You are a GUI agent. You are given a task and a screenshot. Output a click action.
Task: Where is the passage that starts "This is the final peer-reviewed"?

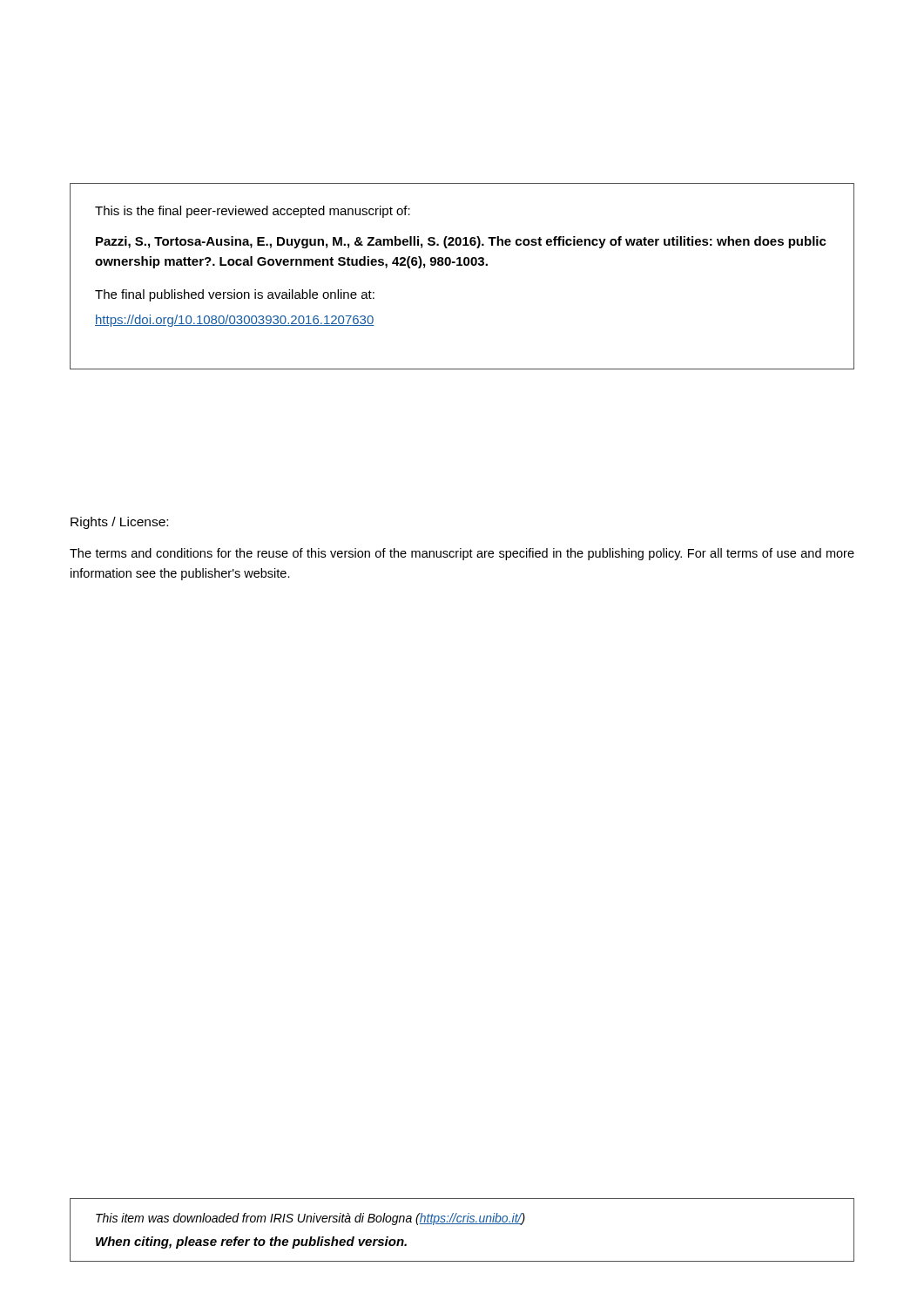point(462,265)
